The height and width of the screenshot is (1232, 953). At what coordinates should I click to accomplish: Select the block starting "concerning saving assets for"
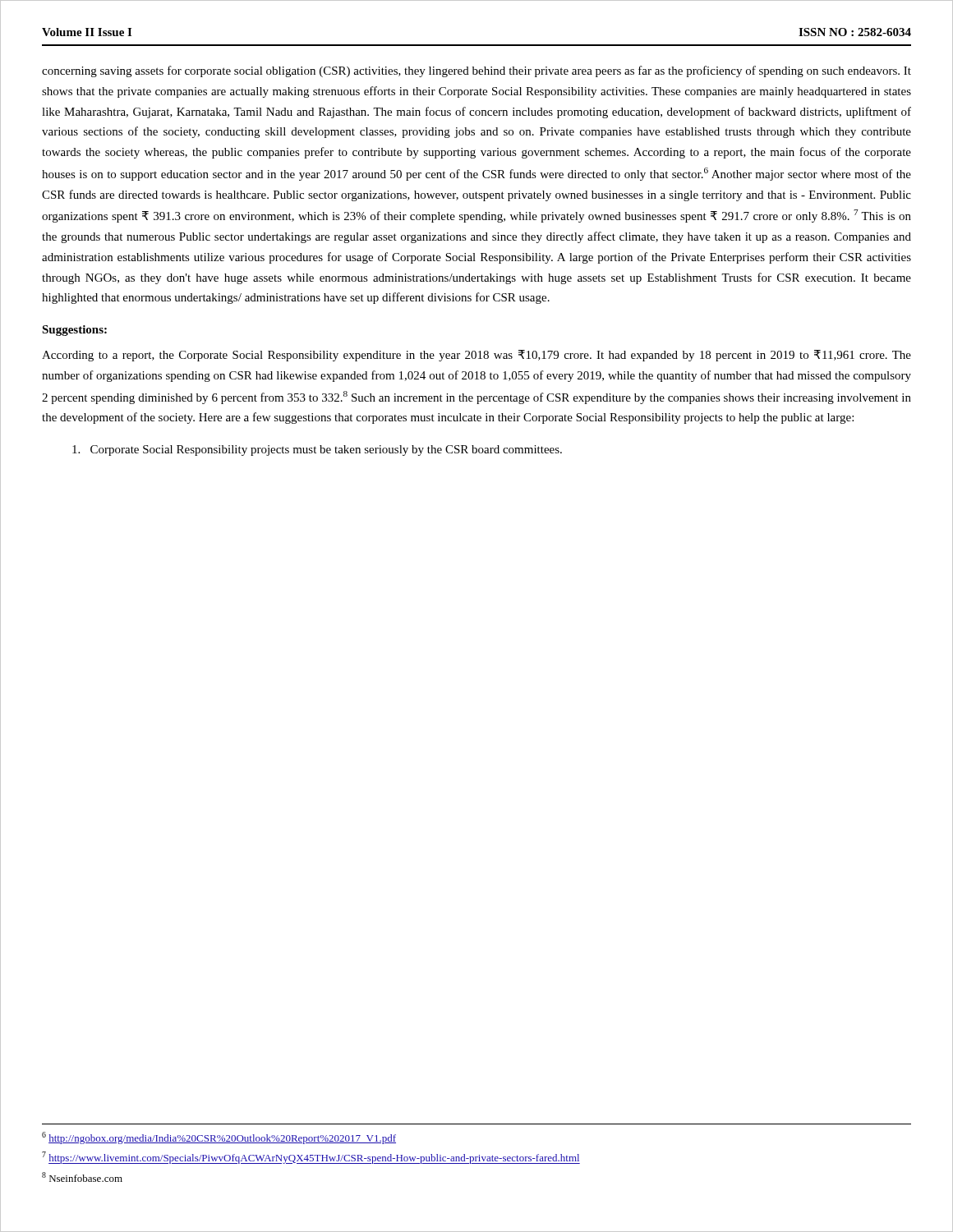coord(476,184)
